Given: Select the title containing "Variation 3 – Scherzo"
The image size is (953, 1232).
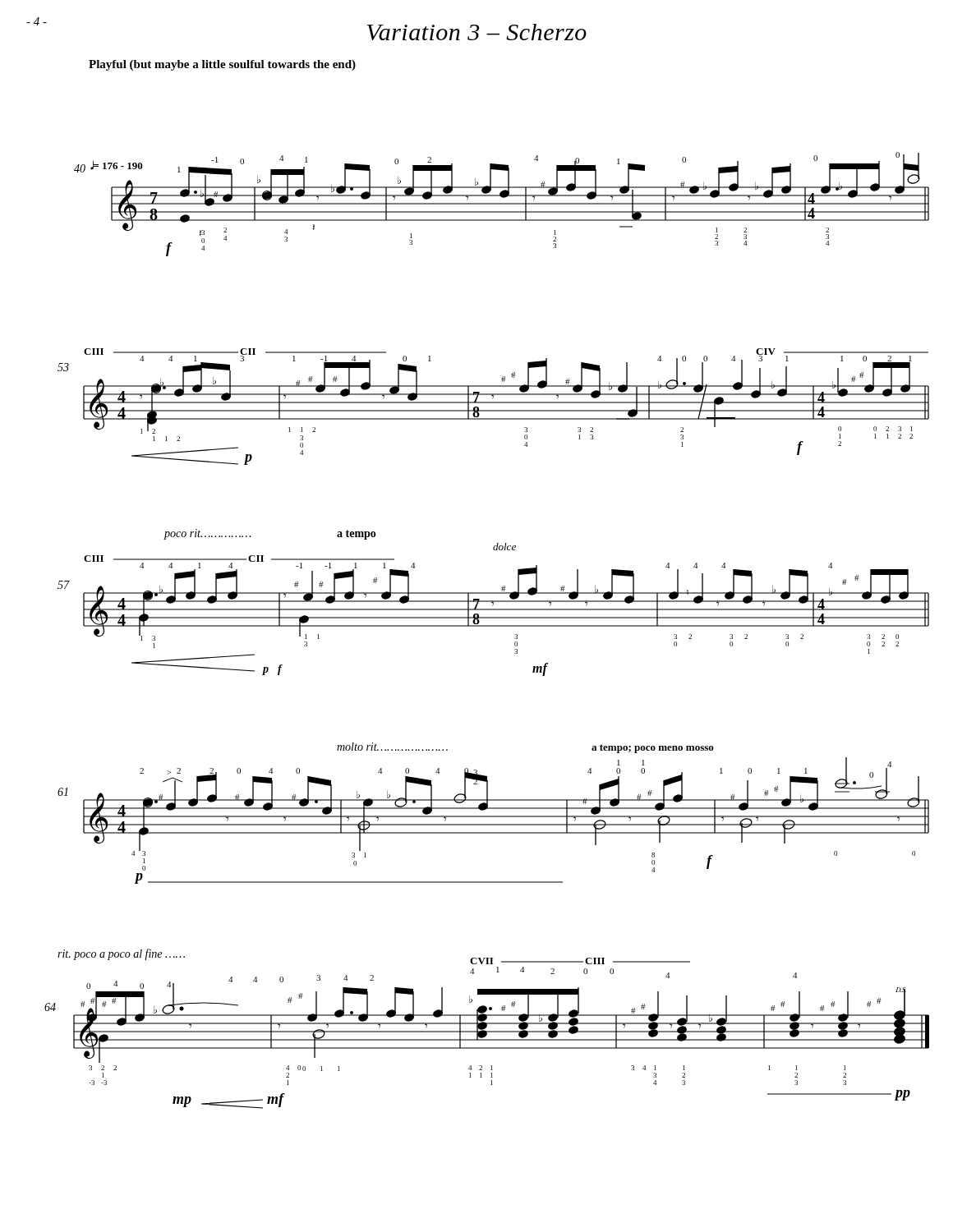Looking at the screenshot, I should tap(476, 32).
